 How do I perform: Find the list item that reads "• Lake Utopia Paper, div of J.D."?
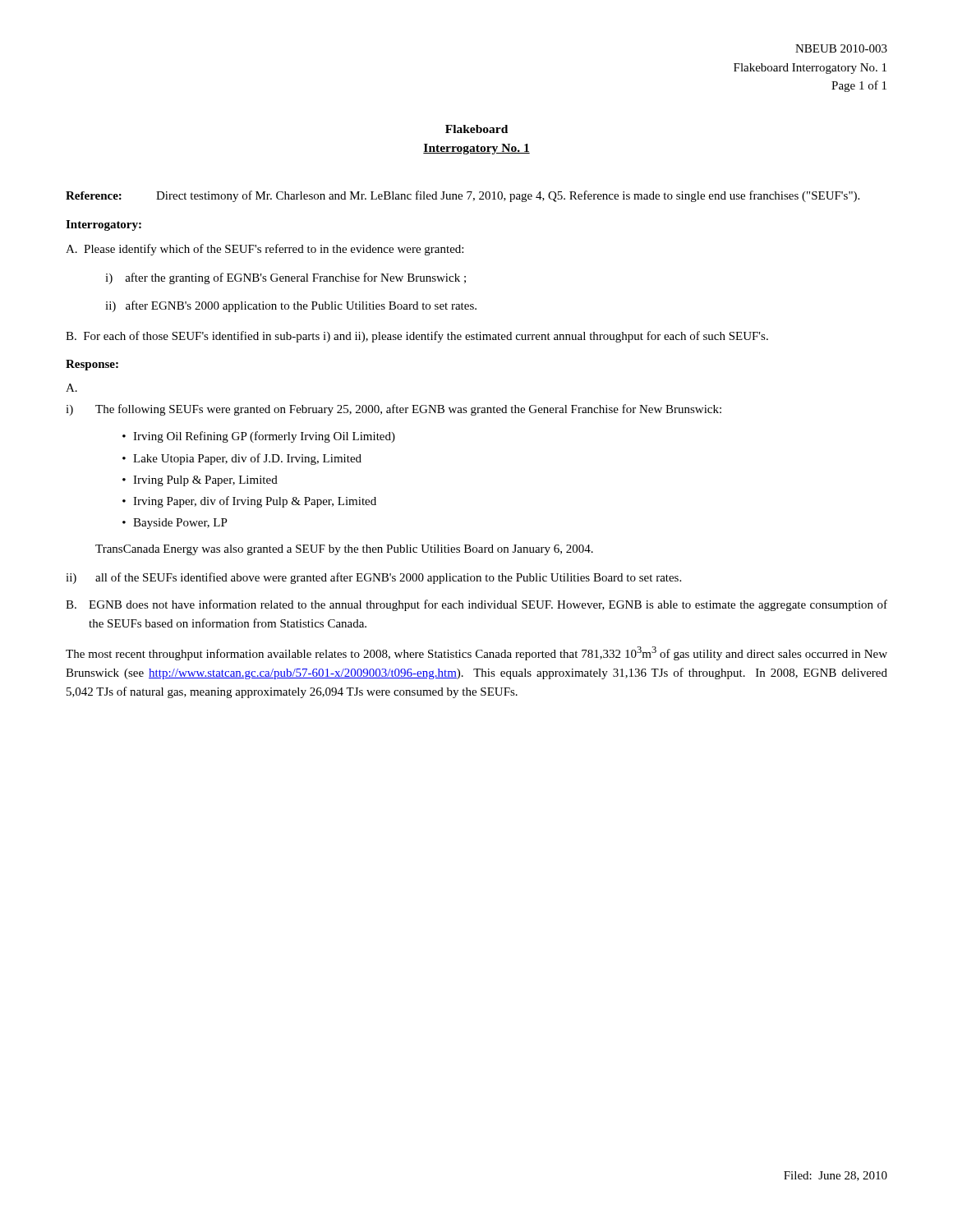(x=238, y=458)
